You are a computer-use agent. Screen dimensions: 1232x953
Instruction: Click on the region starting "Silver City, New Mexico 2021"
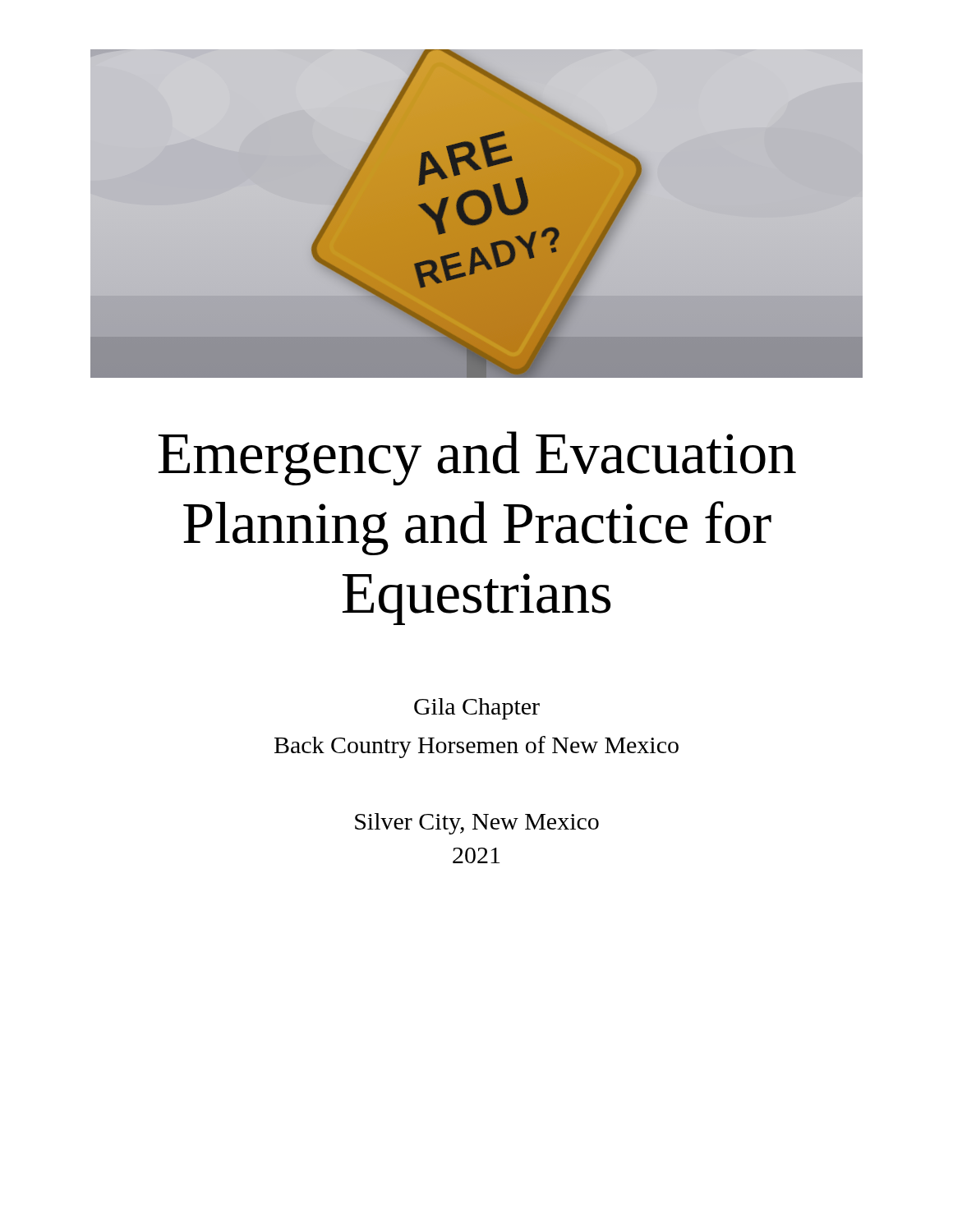(476, 838)
